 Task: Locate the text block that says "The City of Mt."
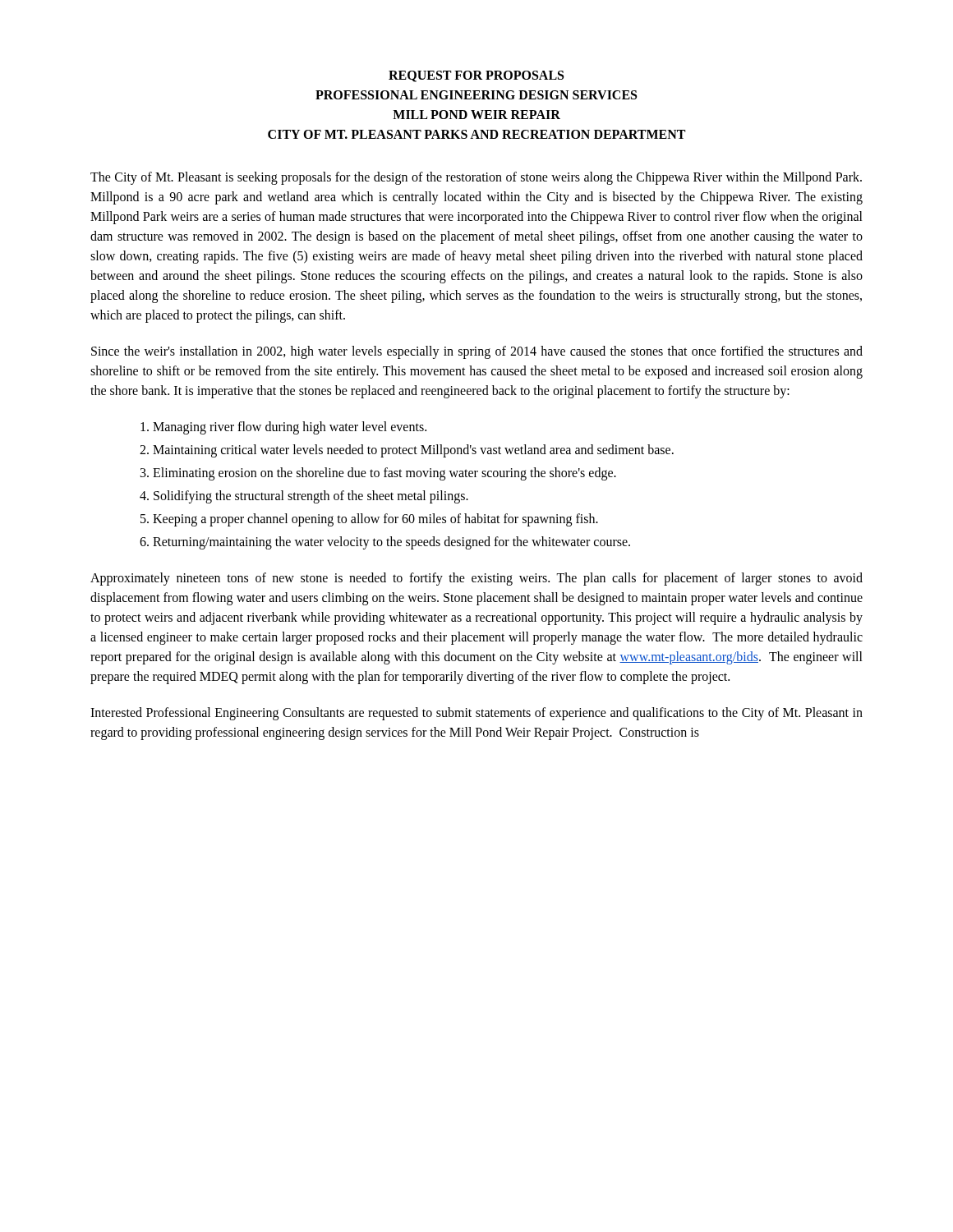(476, 246)
